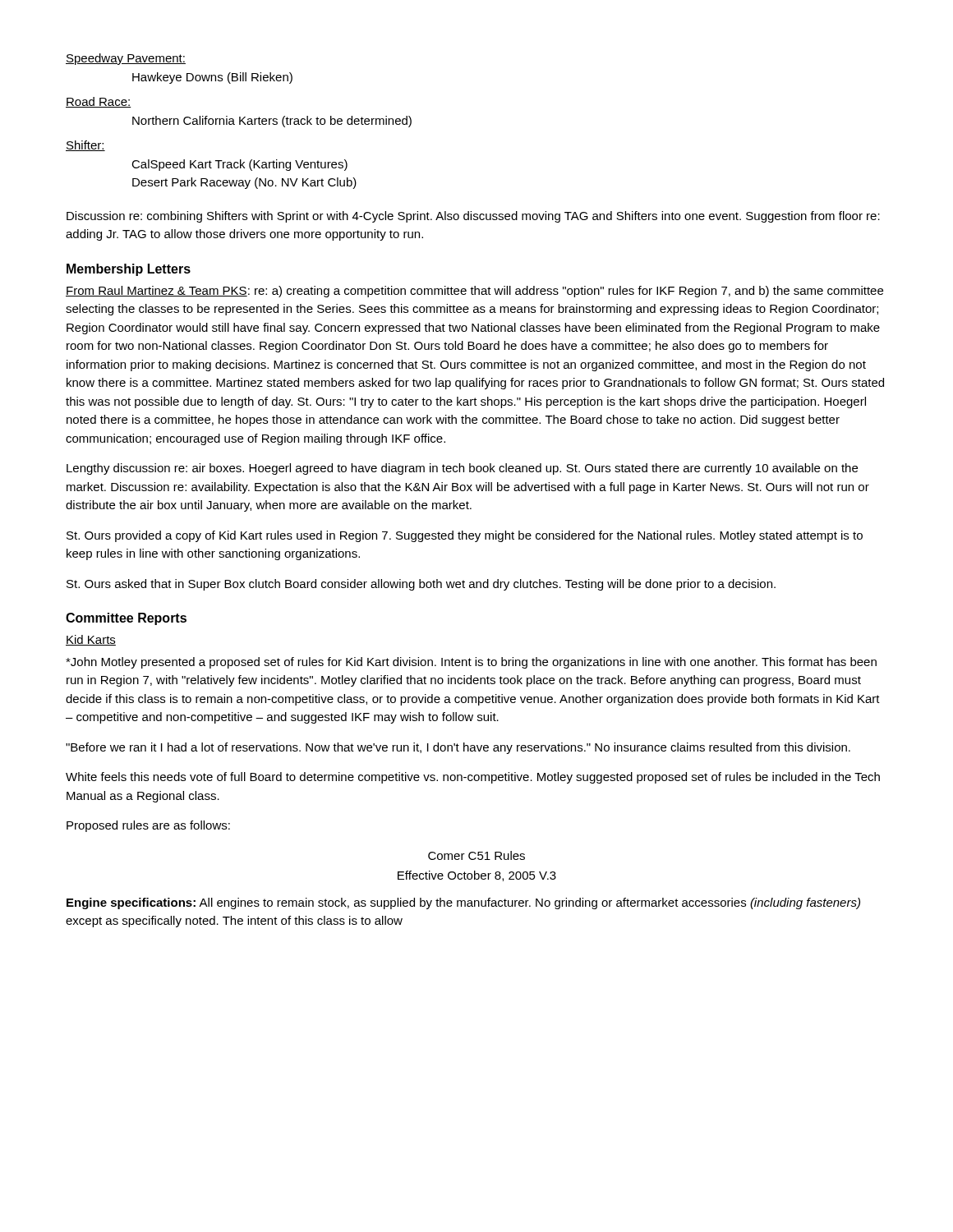Where is the passage that starts "Road Race: Northern California Karters (track"?

coord(99,102)
